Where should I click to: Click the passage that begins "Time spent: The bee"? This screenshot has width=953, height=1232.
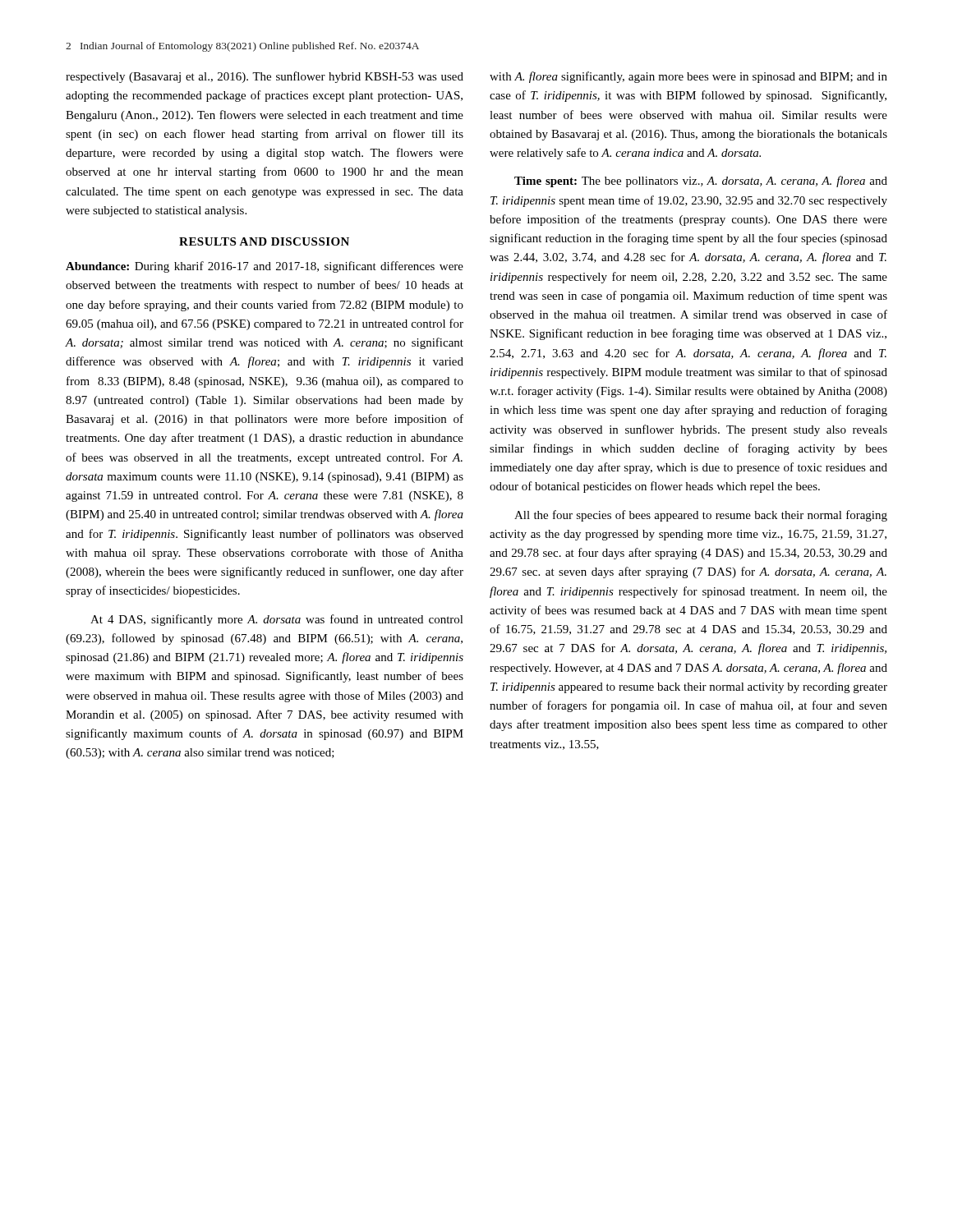coord(688,334)
